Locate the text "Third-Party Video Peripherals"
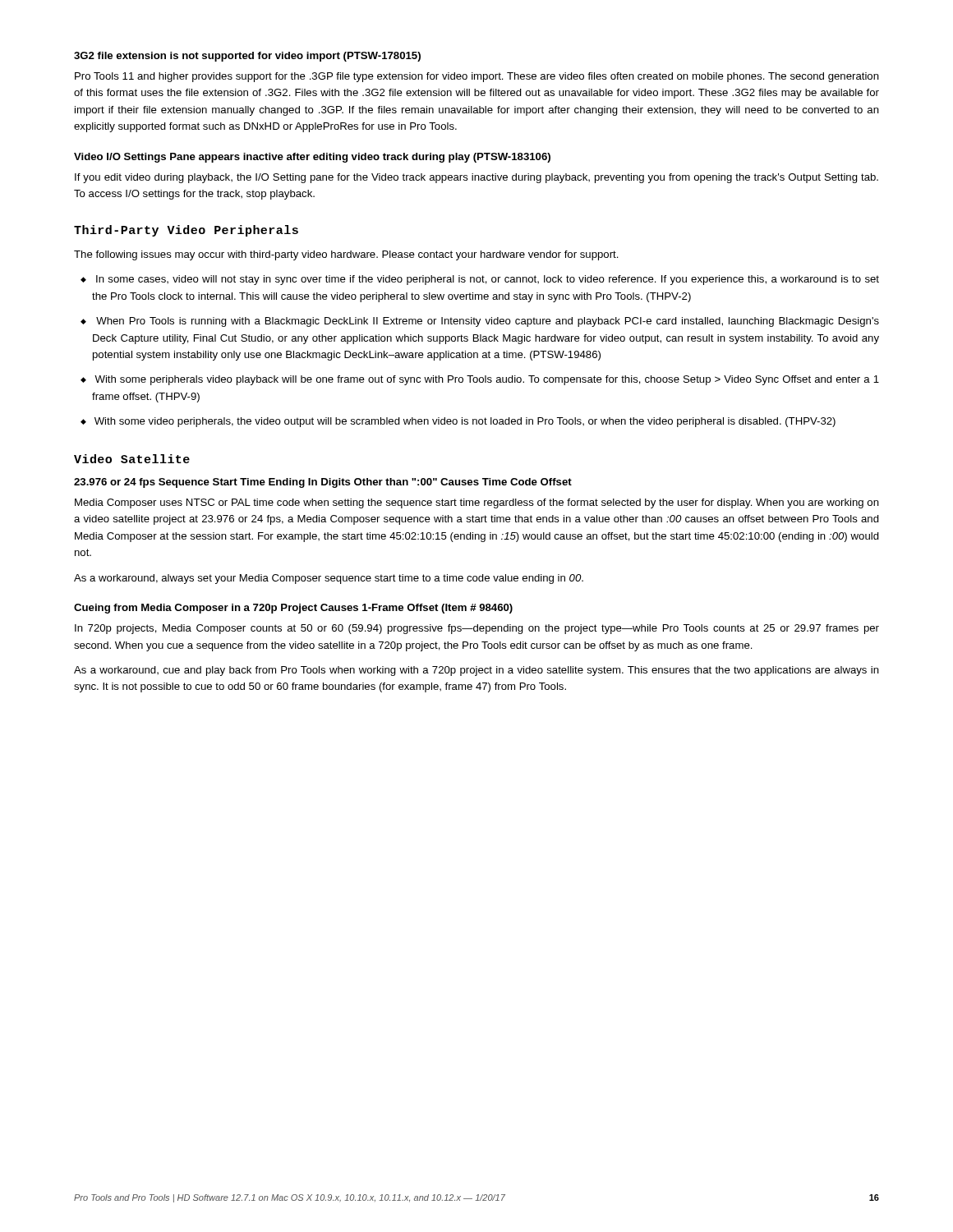 tap(187, 231)
